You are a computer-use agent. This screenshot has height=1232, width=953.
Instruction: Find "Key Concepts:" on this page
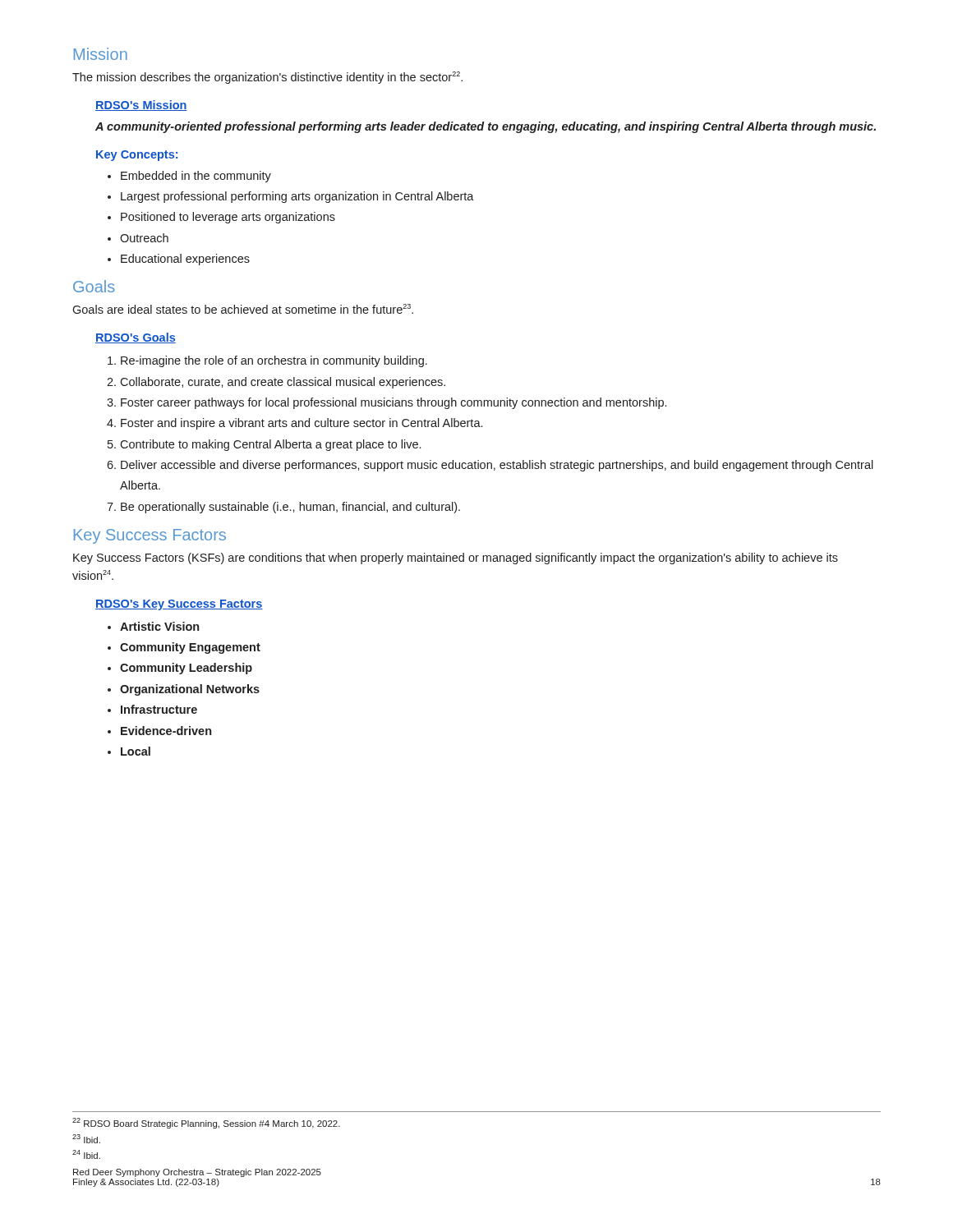137,156
